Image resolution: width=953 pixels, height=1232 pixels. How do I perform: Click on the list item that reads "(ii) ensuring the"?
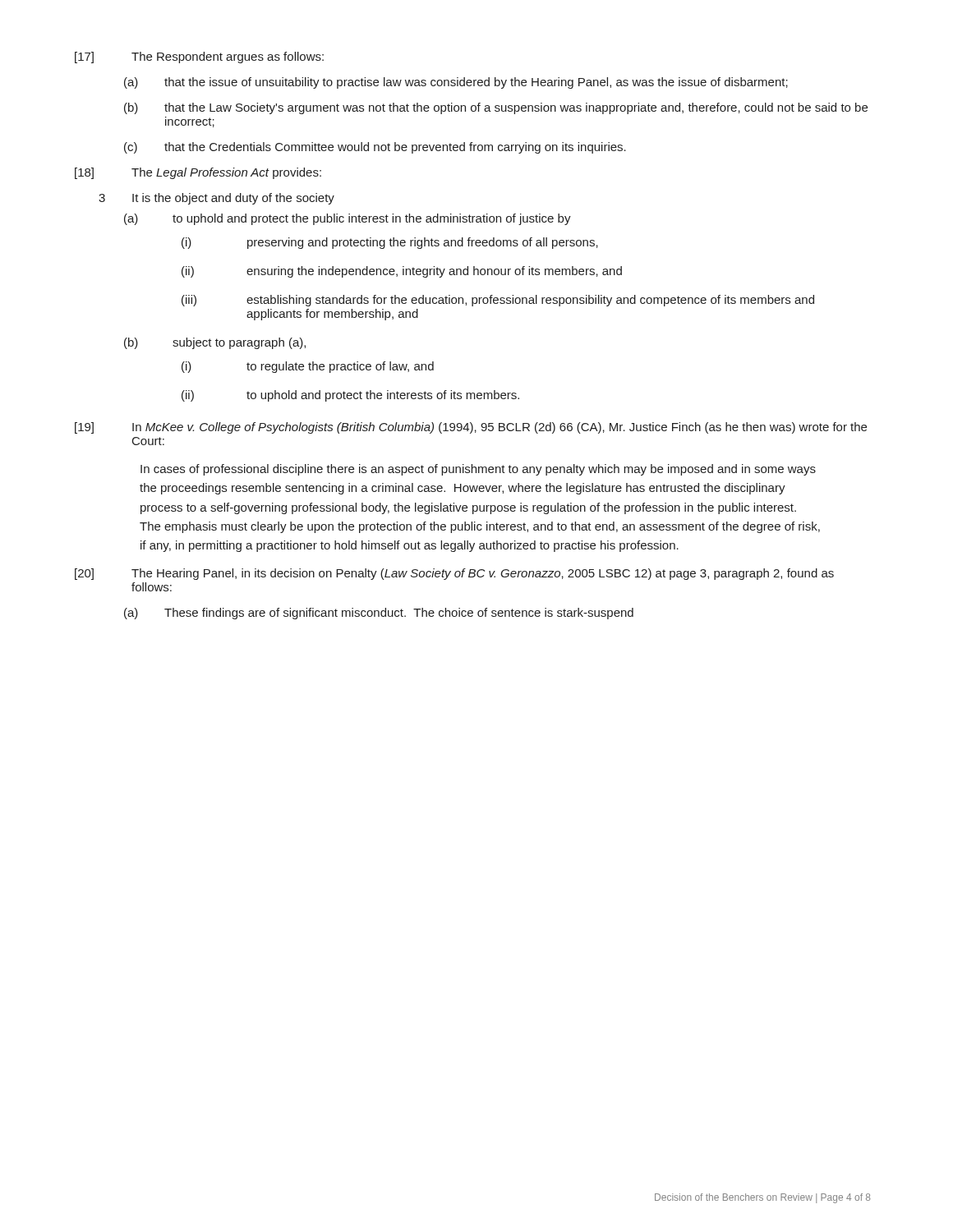coord(402,271)
